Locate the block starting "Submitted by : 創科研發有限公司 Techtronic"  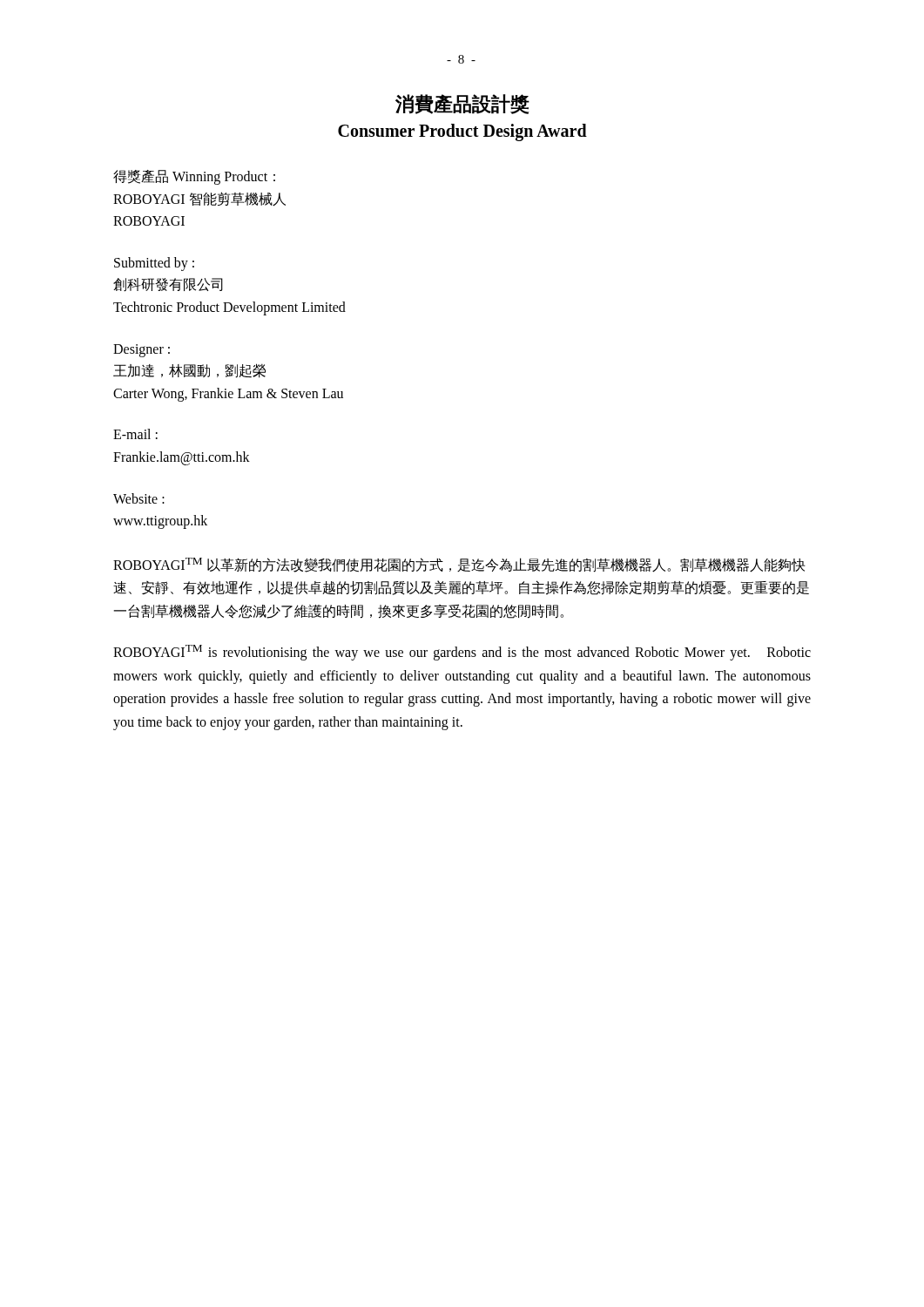(229, 285)
